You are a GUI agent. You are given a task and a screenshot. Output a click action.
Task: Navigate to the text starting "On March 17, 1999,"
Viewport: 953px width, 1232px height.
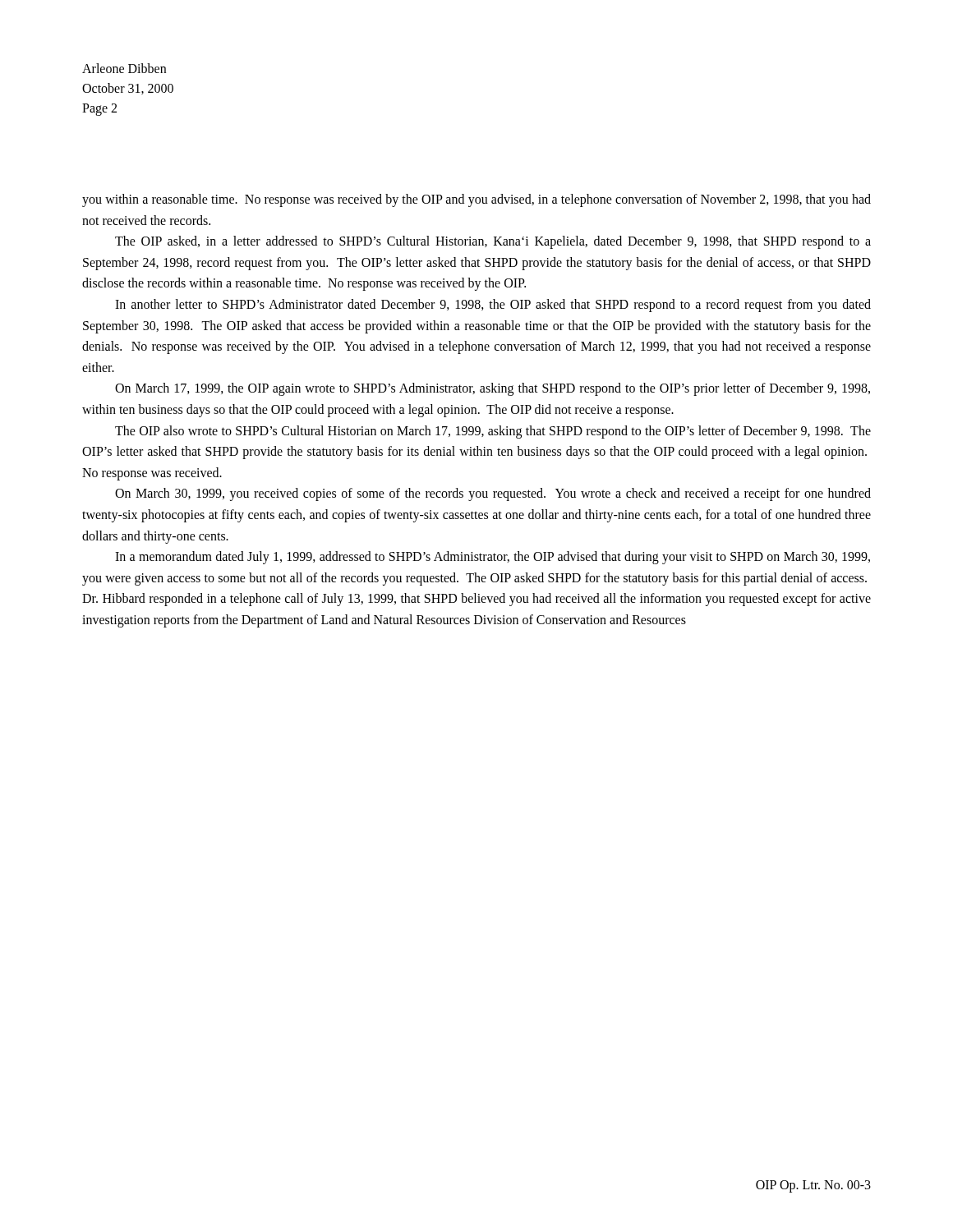[x=476, y=399]
